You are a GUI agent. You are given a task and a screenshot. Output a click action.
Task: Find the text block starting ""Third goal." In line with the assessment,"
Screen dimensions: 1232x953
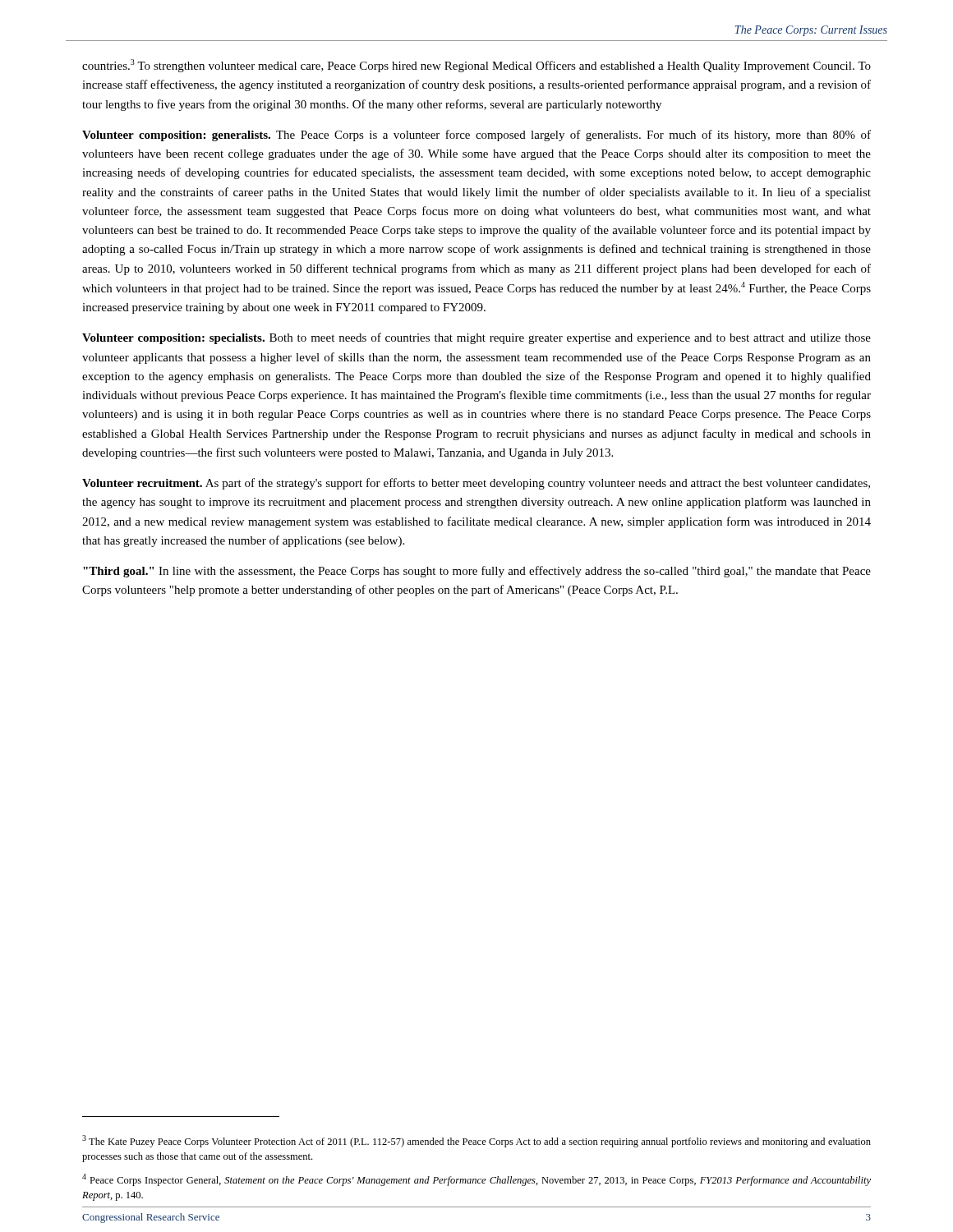(476, 580)
